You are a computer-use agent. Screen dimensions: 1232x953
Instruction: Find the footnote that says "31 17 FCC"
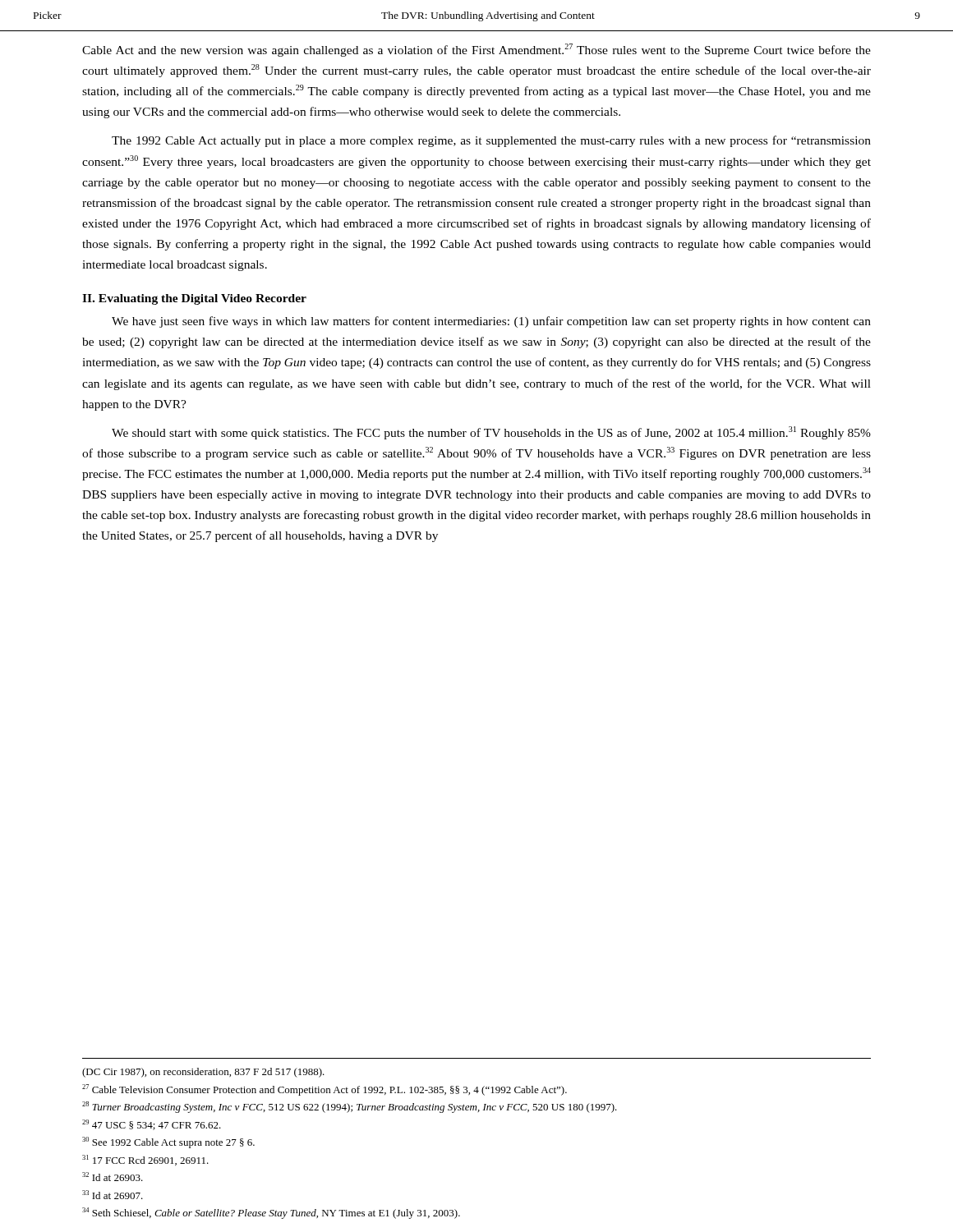(x=146, y=1159)
